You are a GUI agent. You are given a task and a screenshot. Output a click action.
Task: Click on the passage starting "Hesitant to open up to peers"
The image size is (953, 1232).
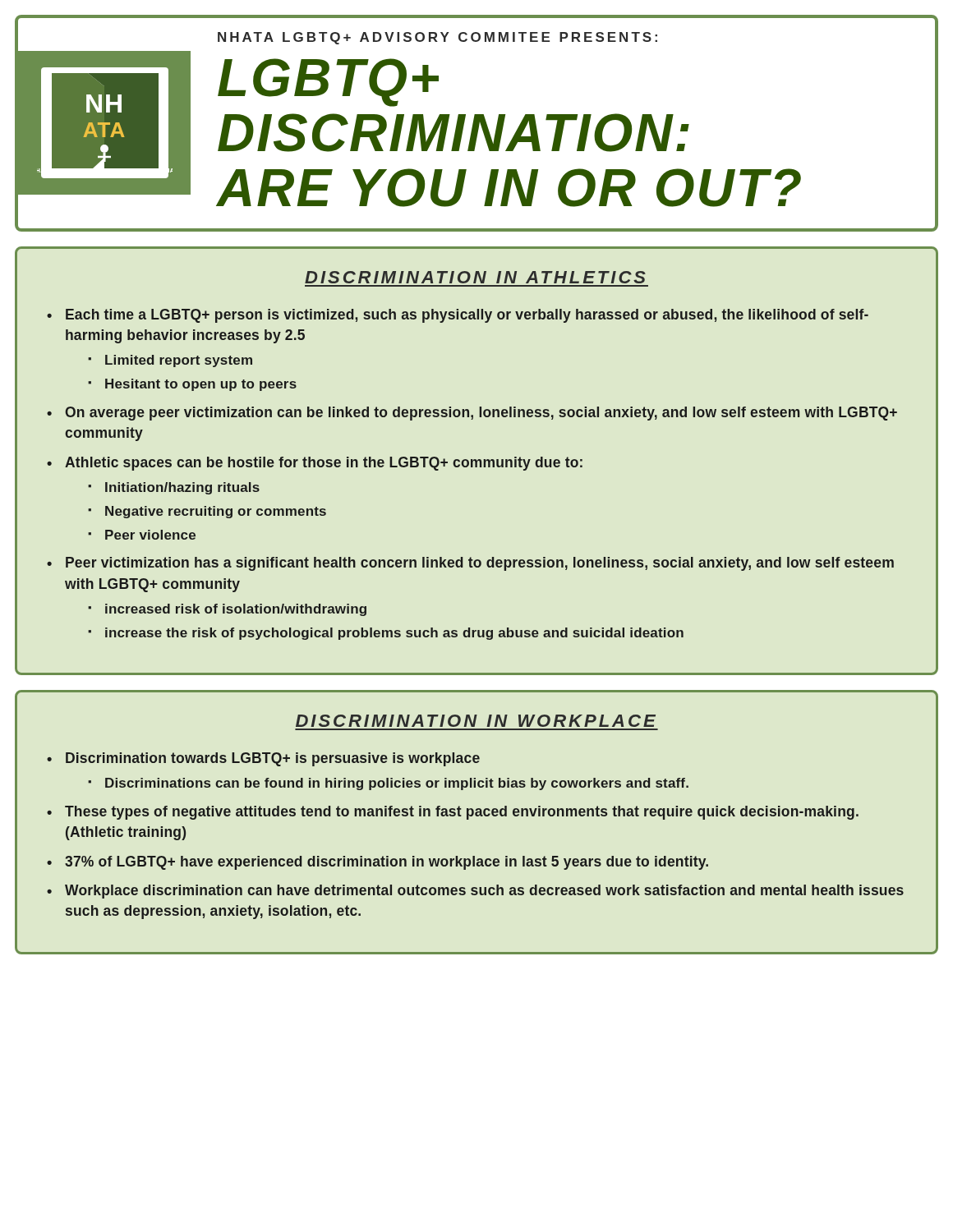201,384
